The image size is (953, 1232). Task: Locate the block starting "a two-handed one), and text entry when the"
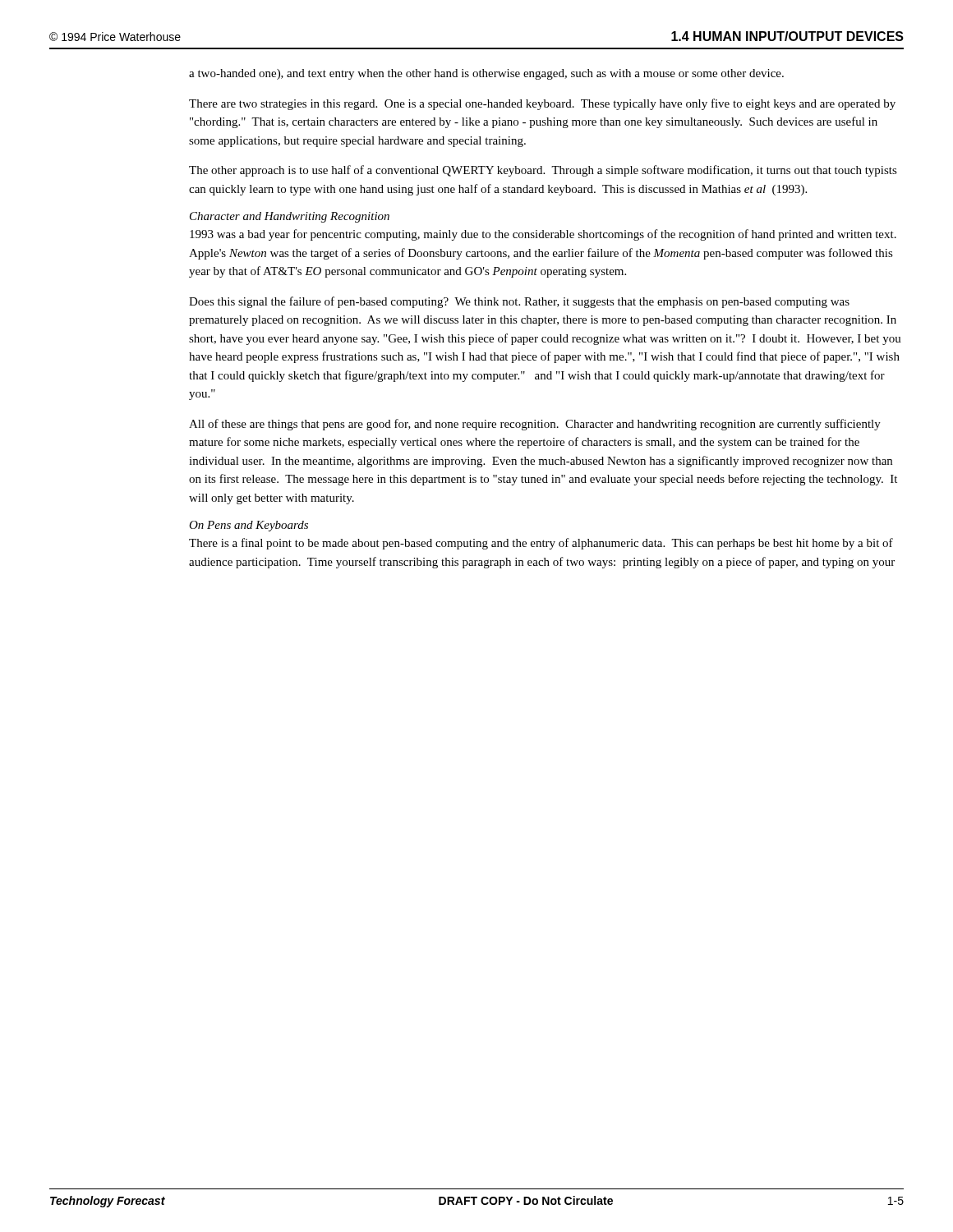pos(487,73)
